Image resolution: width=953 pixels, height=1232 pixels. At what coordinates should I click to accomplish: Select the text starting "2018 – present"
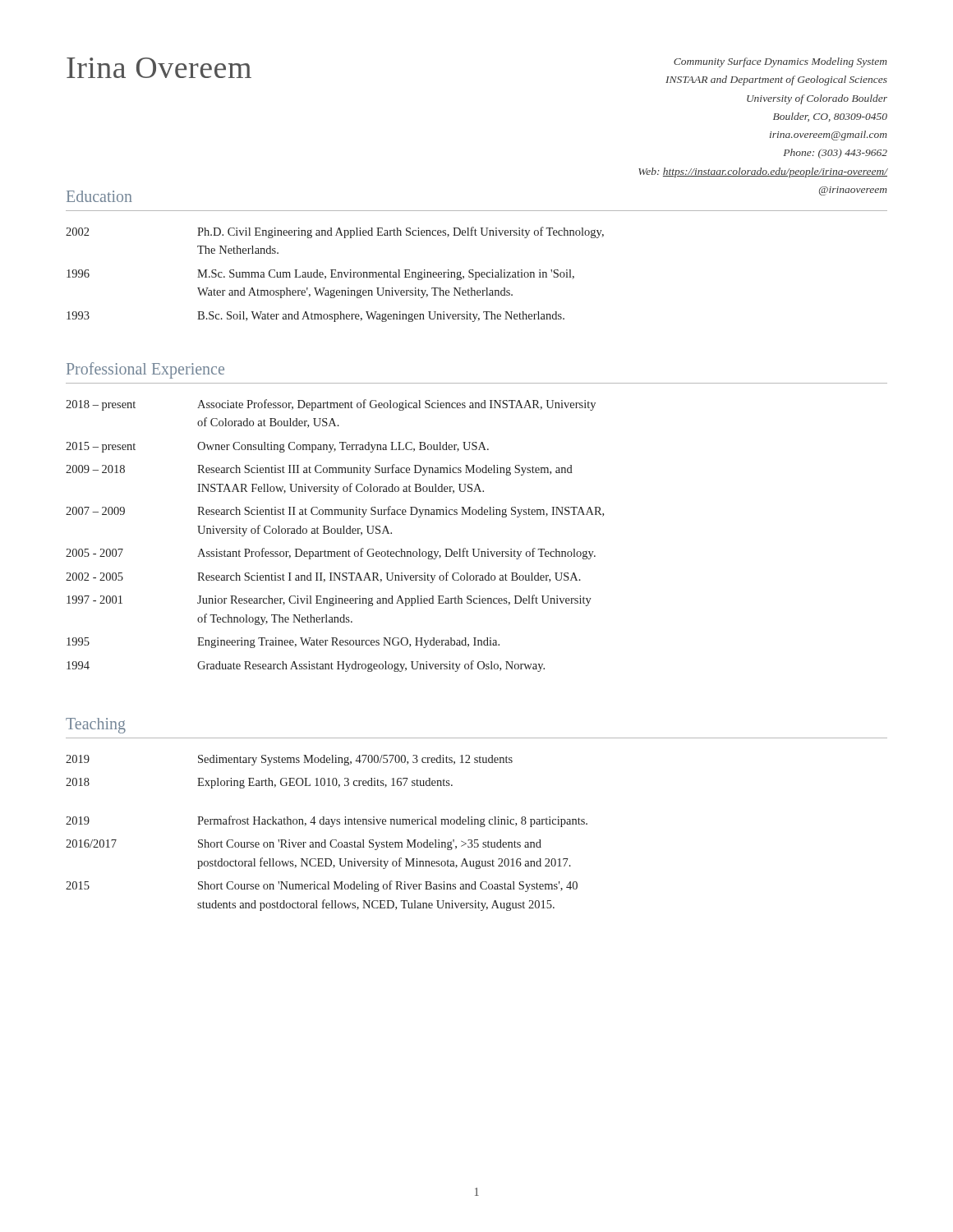[x=476, y=414]
